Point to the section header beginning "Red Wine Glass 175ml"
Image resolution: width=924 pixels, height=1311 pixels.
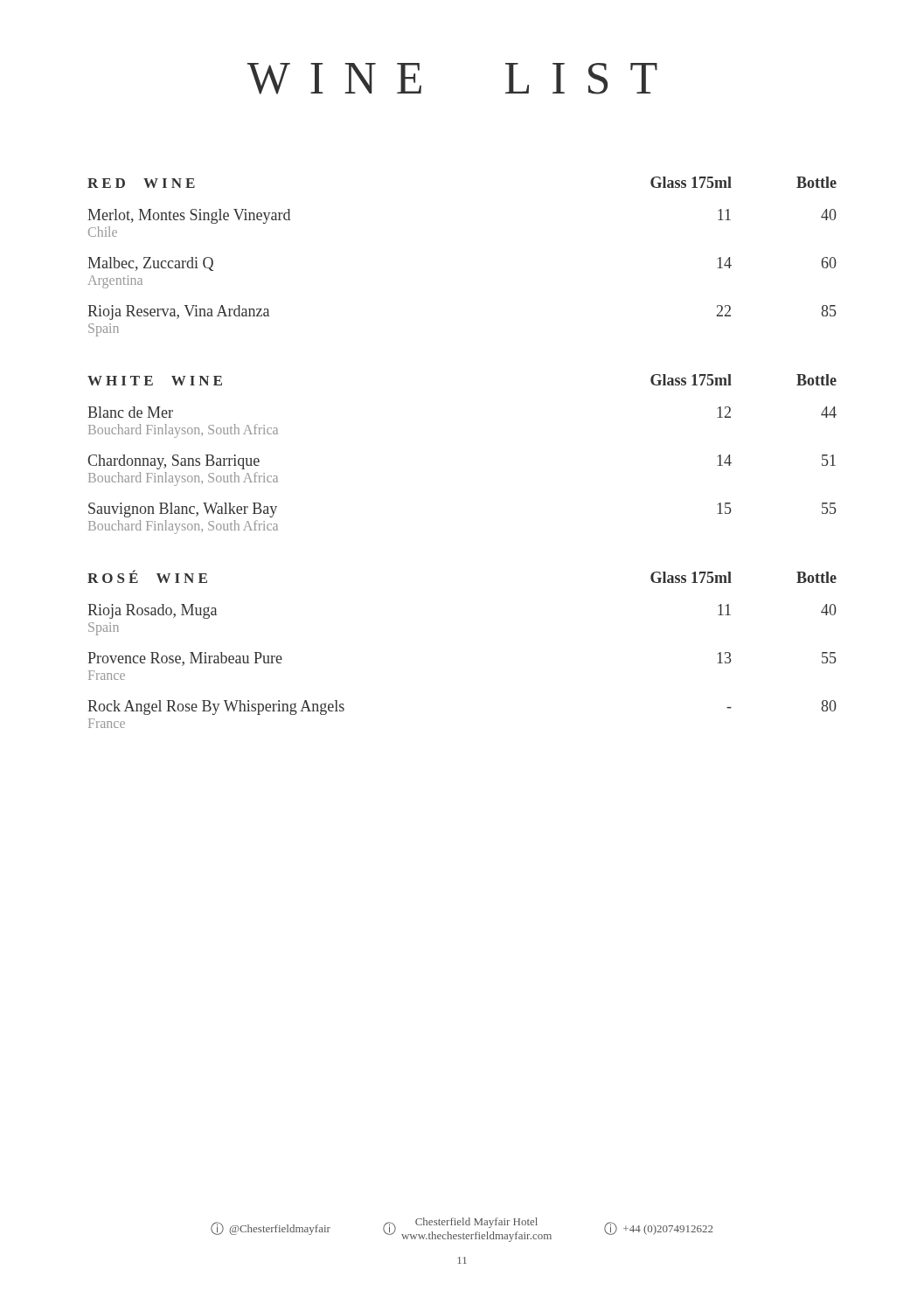(x=105, y=182)
